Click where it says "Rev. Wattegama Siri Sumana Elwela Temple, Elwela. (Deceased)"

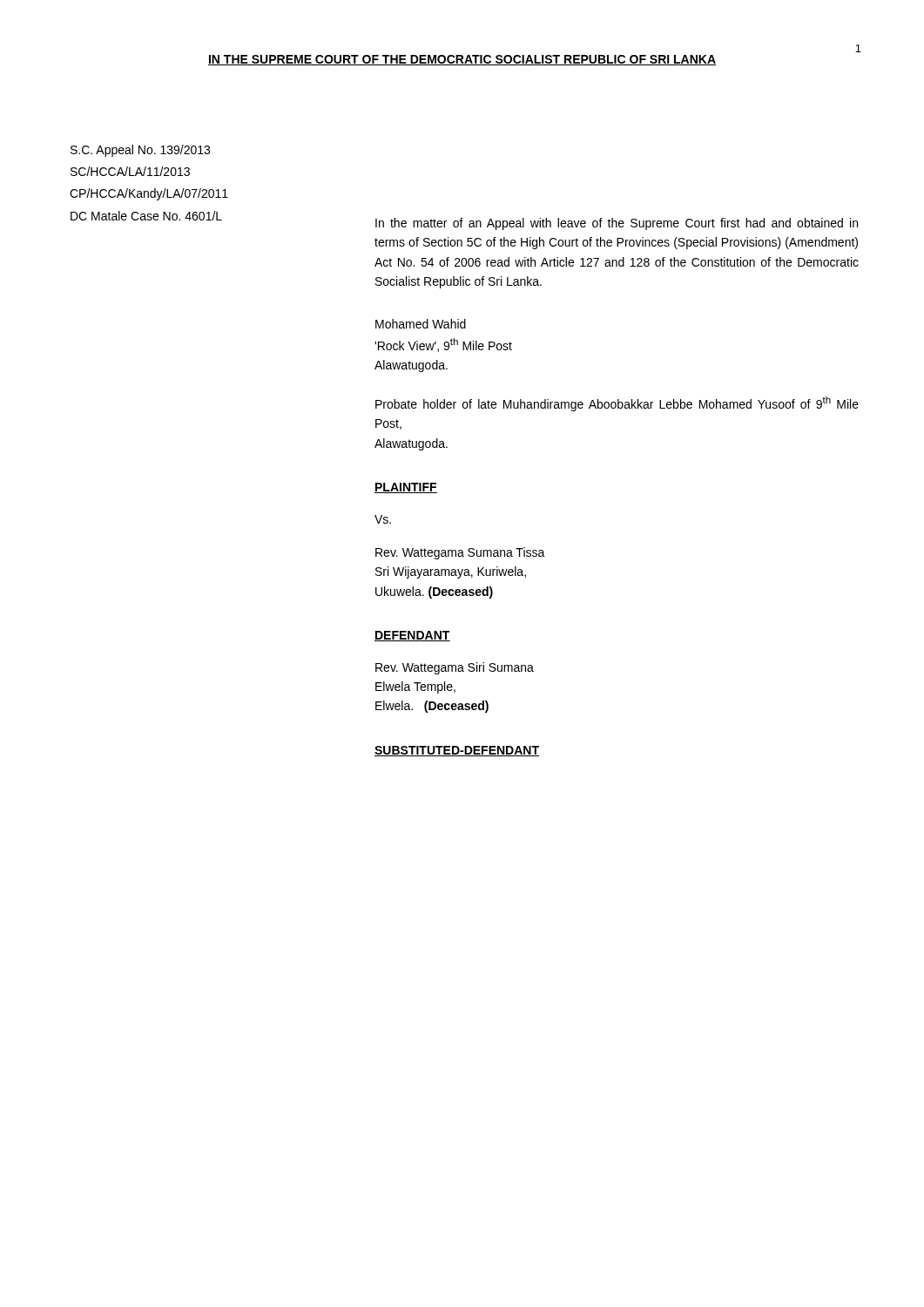(454, 687)
